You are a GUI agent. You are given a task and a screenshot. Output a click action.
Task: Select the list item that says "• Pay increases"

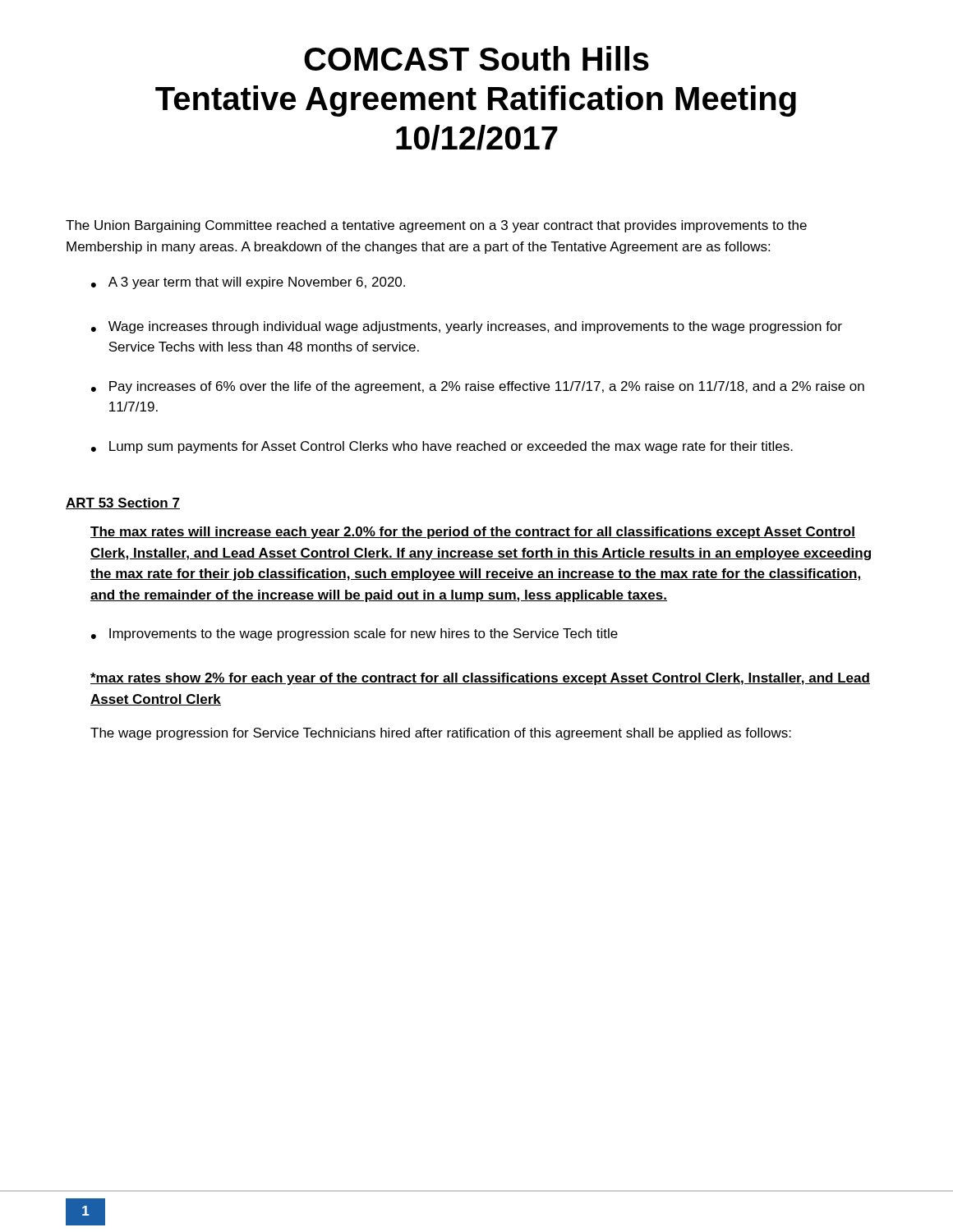click(489, 397)
